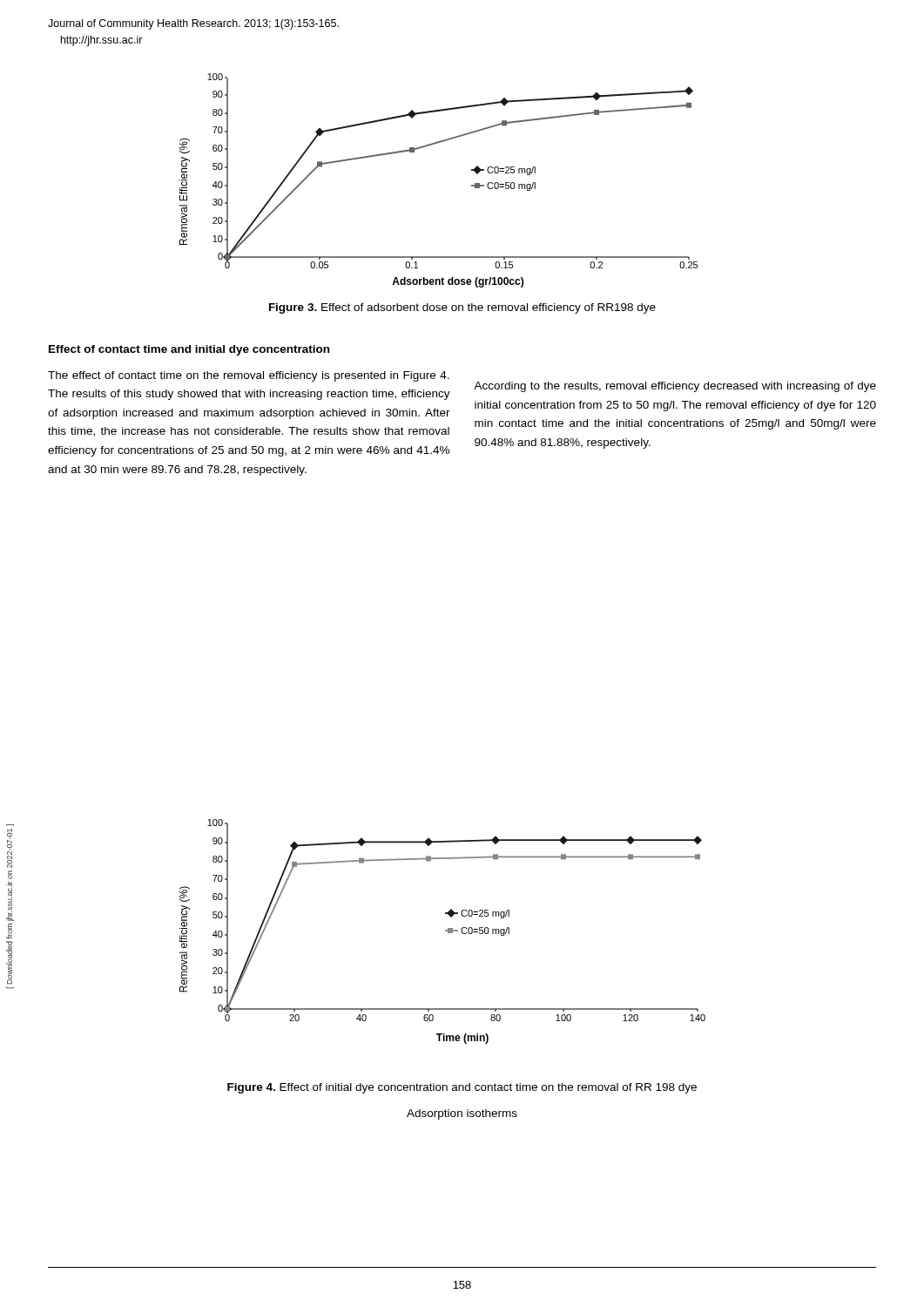Click the passage that begins "[ Downloaded from jhr.ssu.ac.ir on 2022-07-01"
Image resolution: width=924 pixels, height=1307 pixels.
tap(10, 906)
